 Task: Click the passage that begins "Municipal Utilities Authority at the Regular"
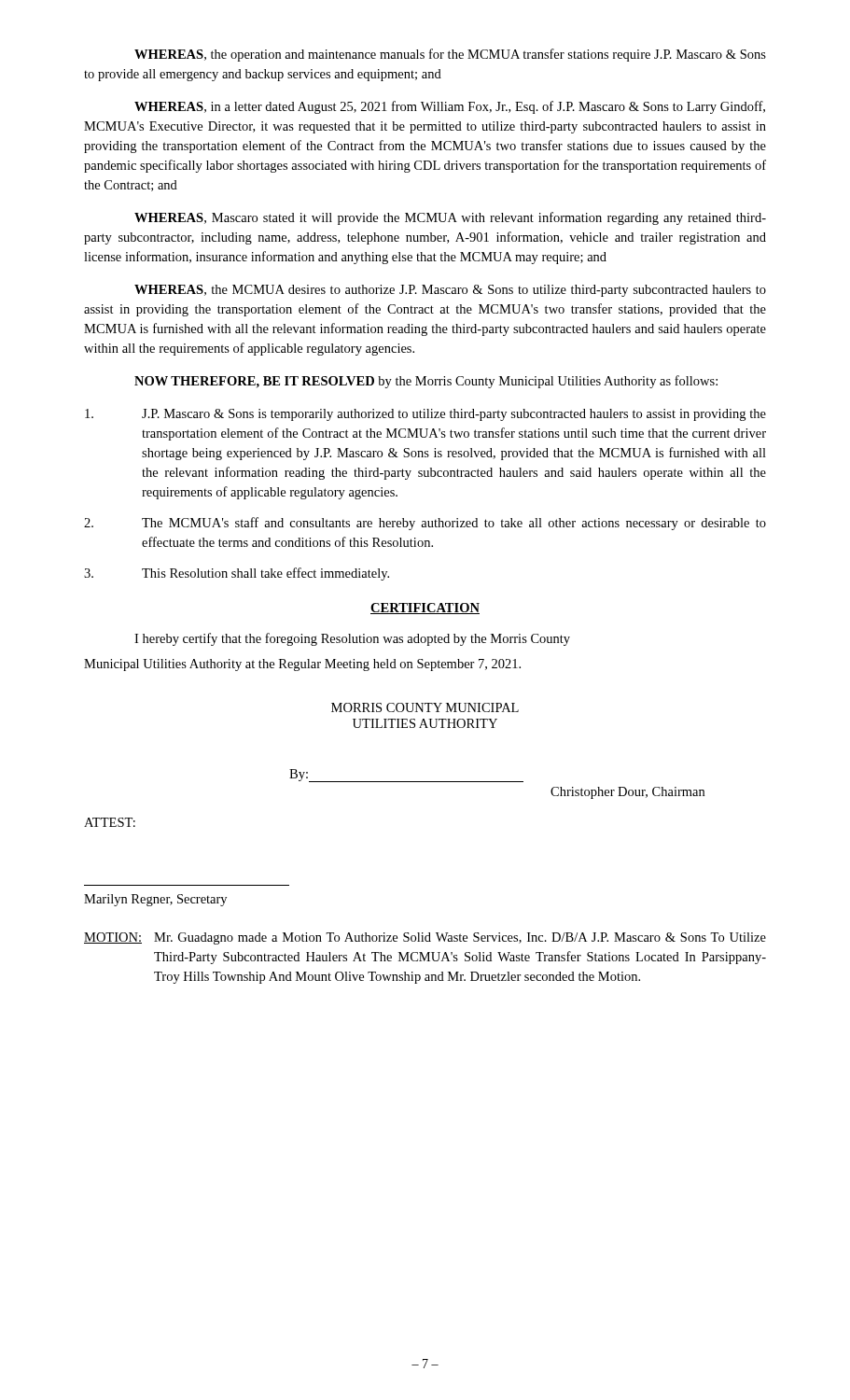[x=425, y=664]
